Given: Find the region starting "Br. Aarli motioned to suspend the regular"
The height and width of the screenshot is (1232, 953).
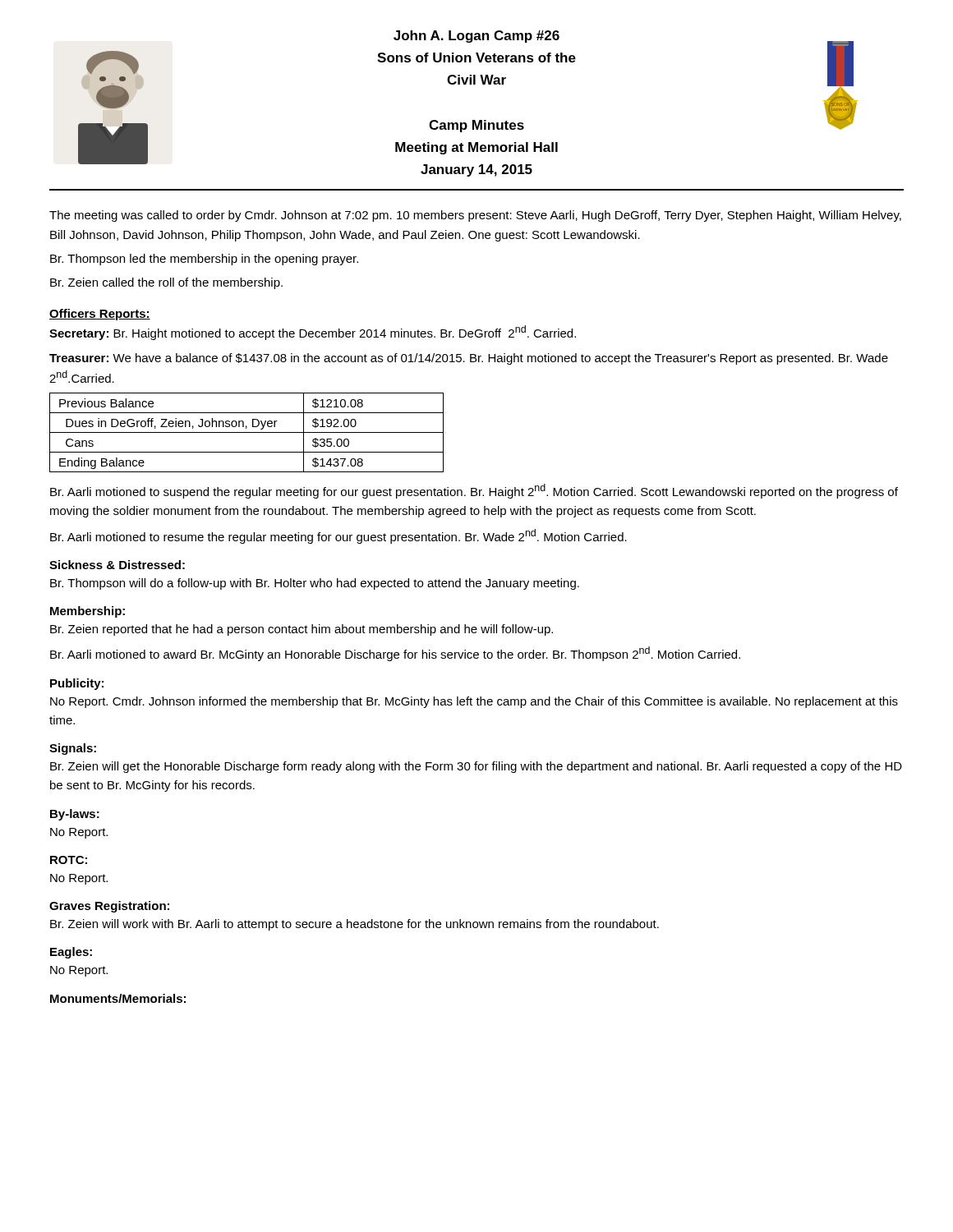Looking at the screenshot, I should (474, 500).
